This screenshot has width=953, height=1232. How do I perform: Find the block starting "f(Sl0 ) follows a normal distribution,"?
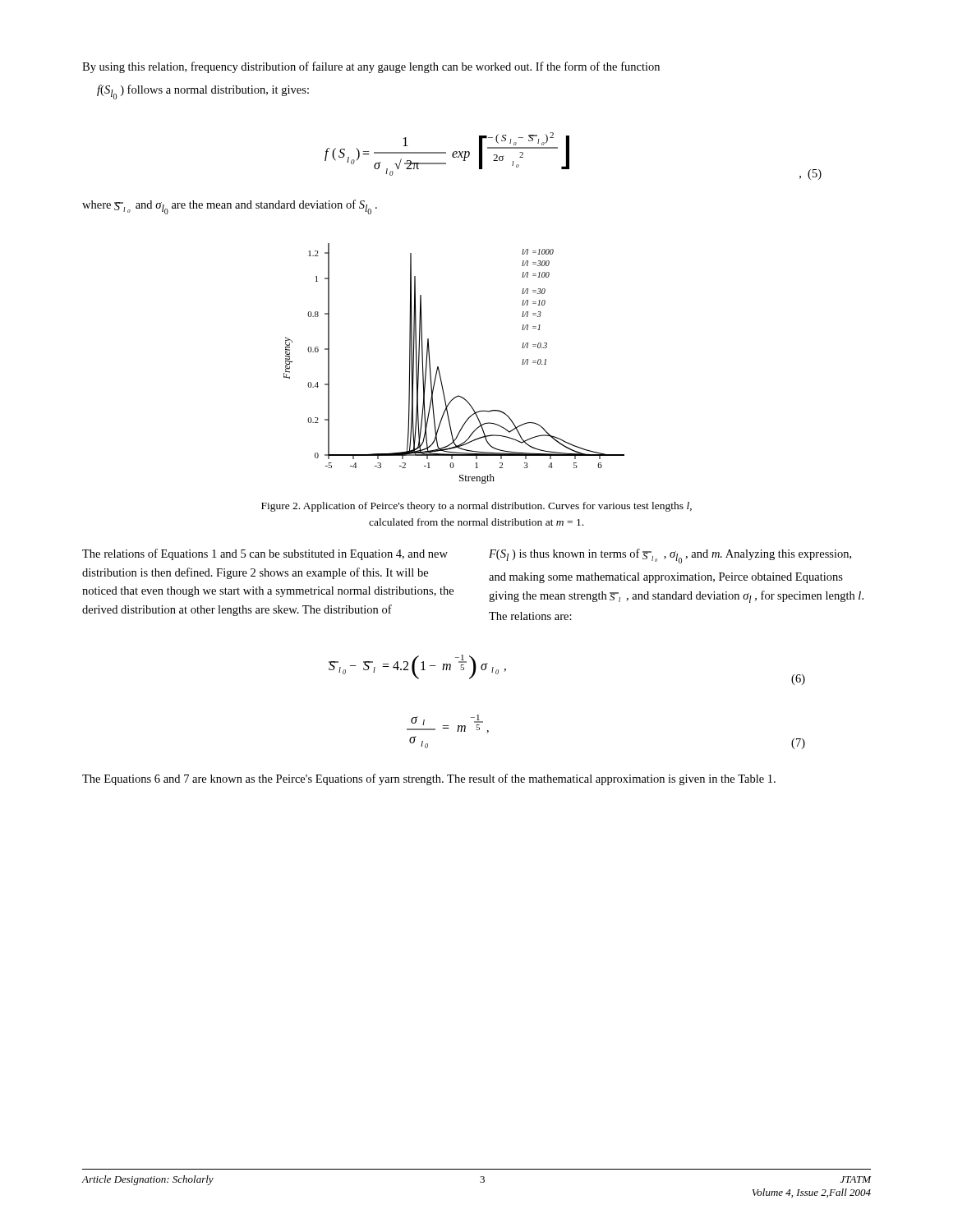click(x=203, y=92)
